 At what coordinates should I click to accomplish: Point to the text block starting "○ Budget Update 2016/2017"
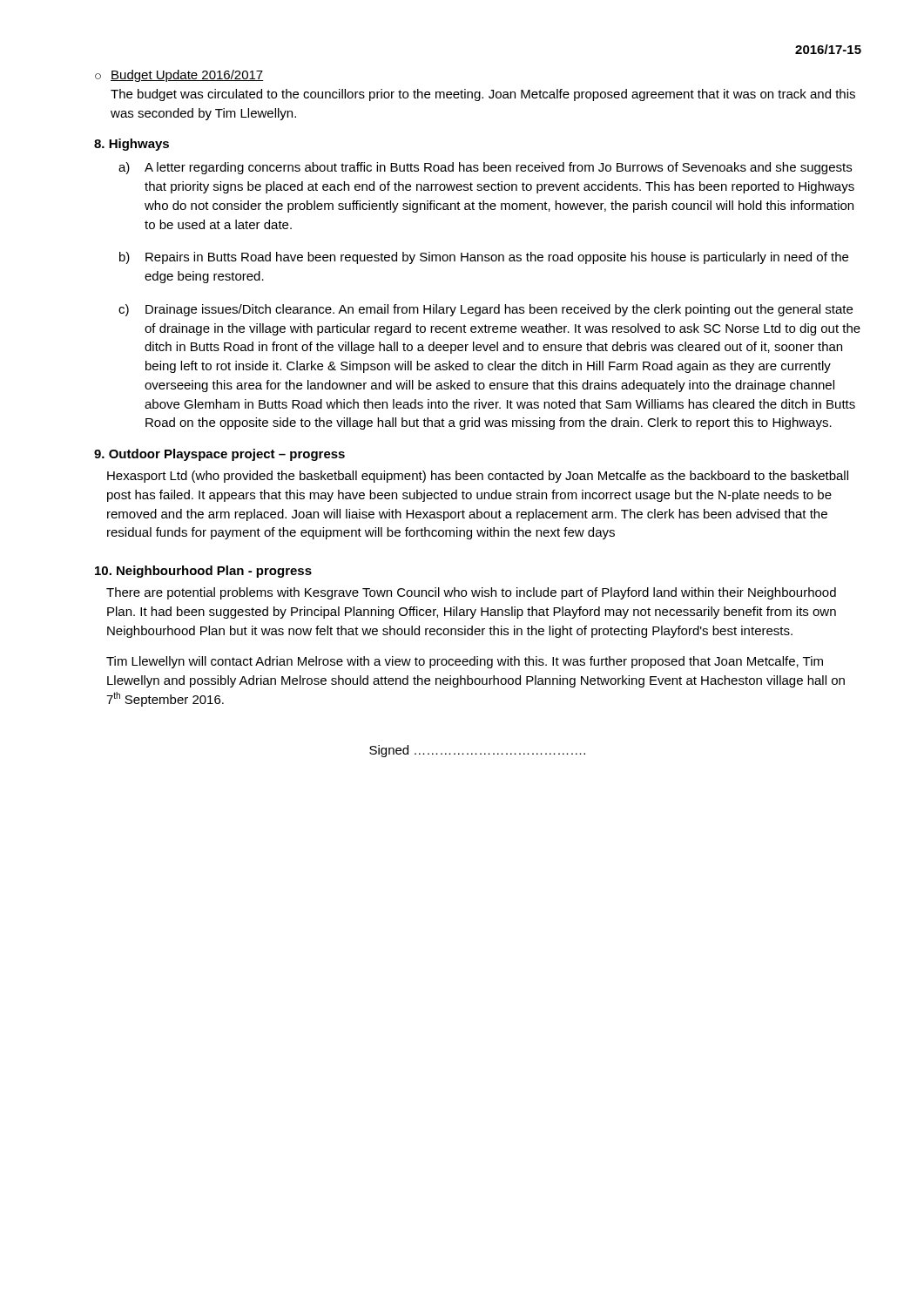tap(478, 94)
